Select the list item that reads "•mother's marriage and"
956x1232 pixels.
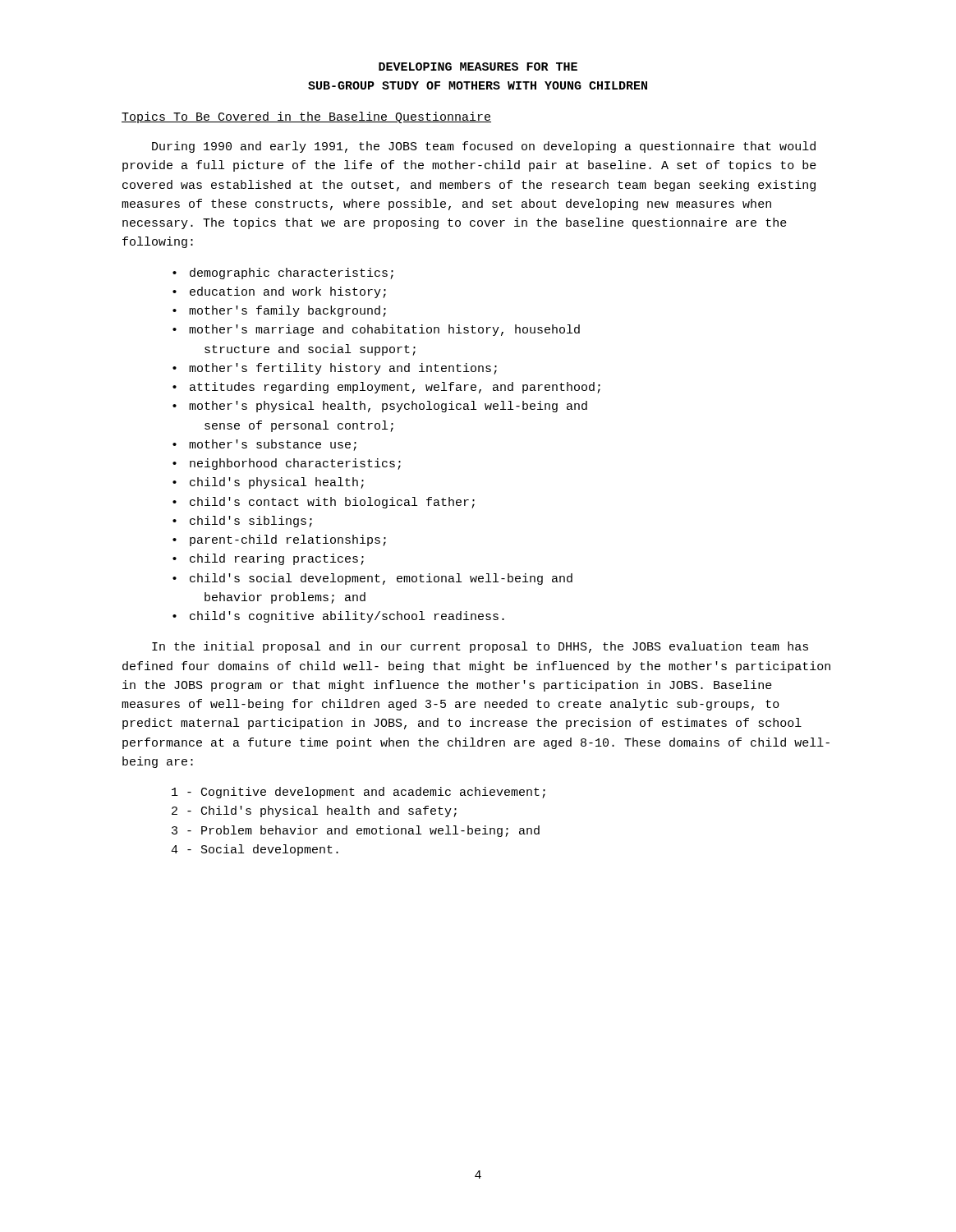(503, 340)
